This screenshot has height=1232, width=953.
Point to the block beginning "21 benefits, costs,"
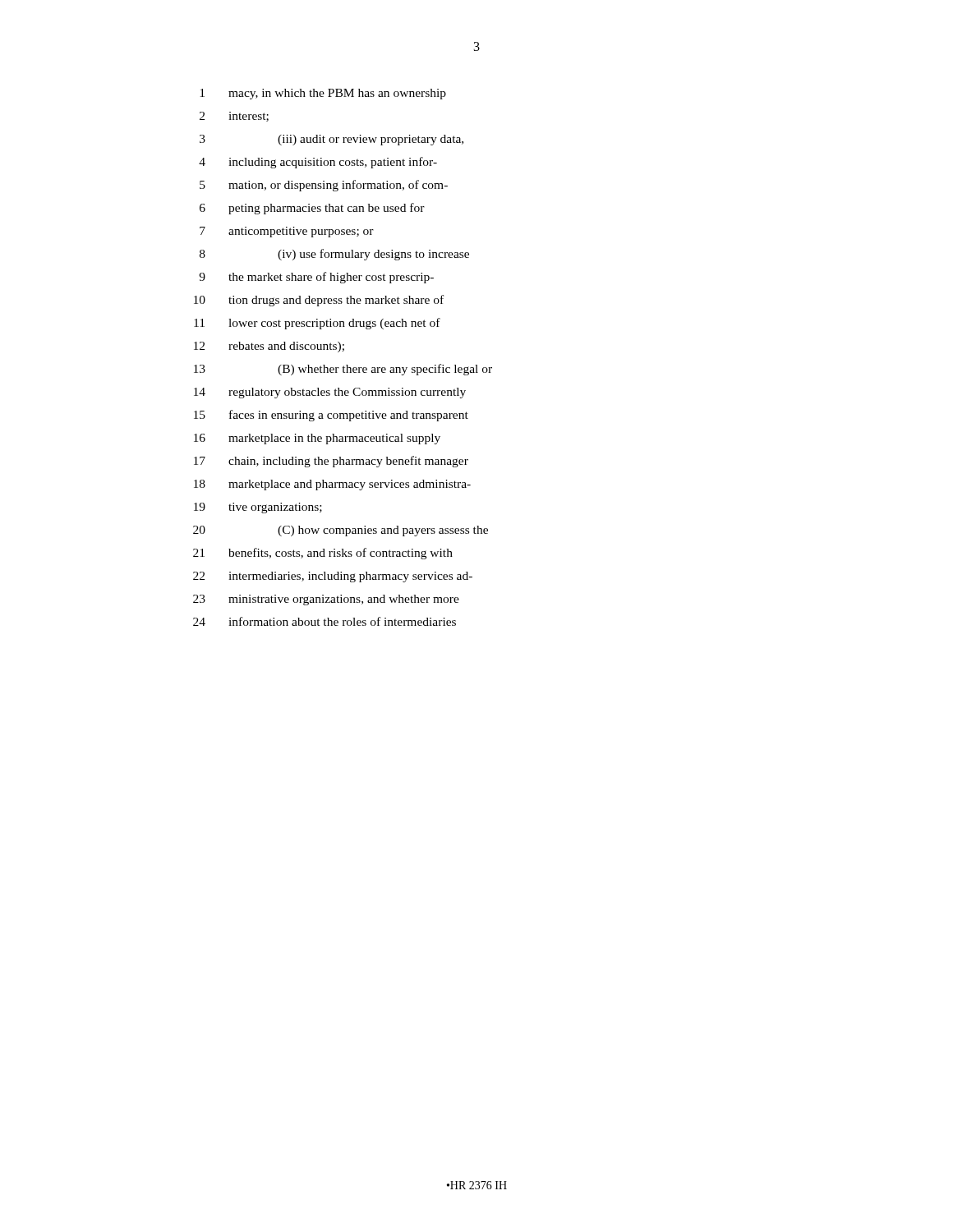point(323,554)
